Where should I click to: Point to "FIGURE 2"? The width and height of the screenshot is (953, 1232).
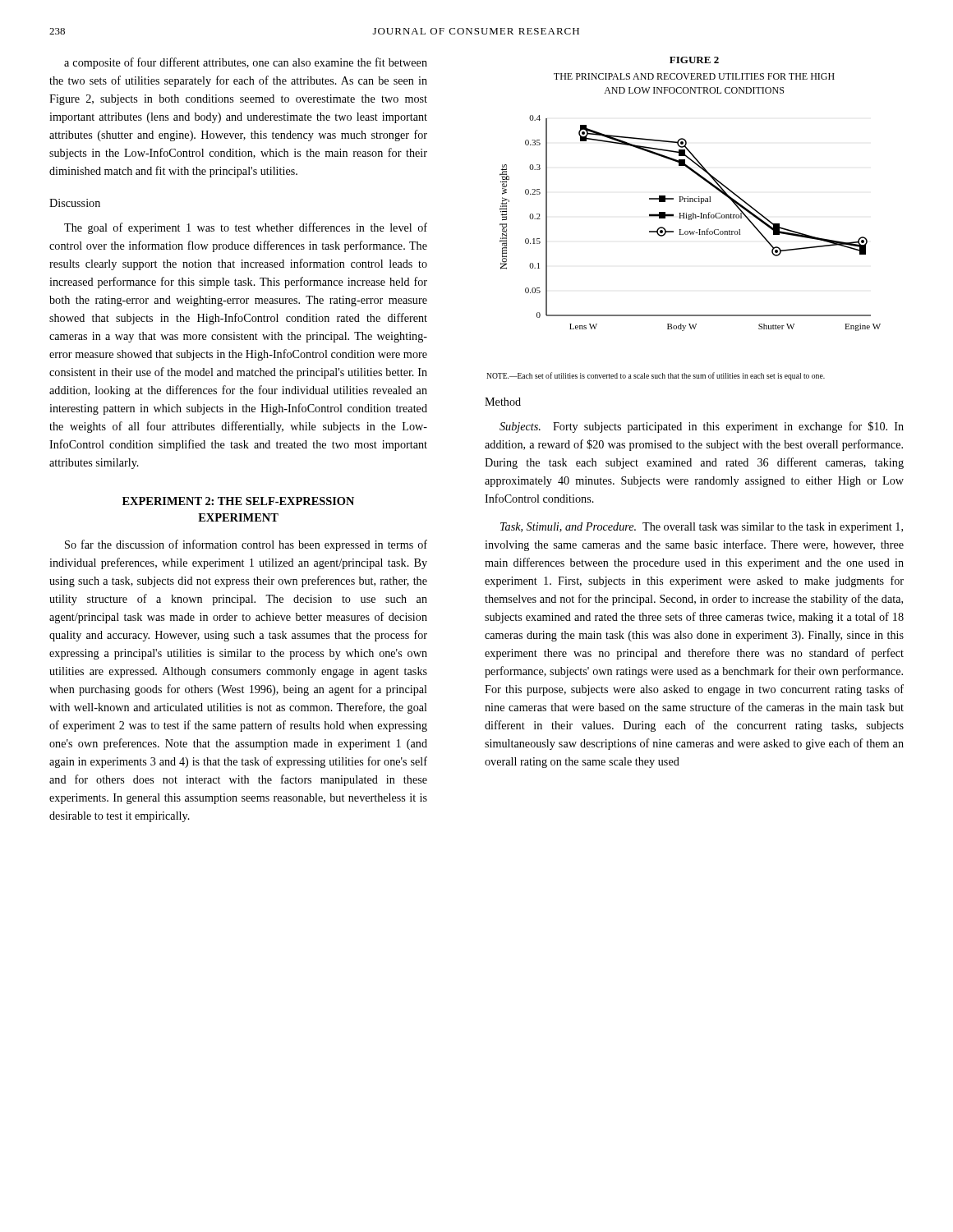(694, 60)
